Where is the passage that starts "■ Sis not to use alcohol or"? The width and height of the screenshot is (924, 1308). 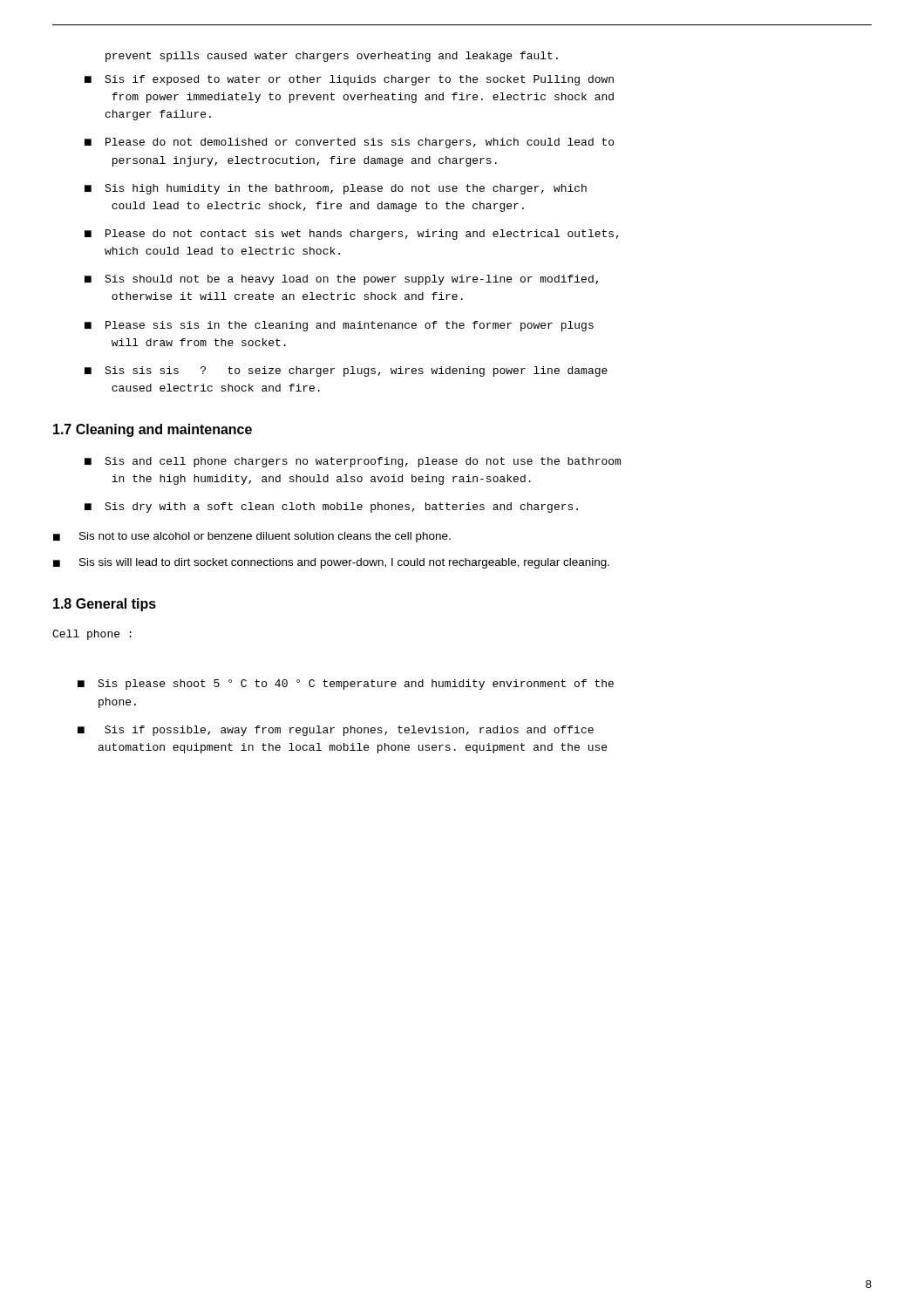252,537
